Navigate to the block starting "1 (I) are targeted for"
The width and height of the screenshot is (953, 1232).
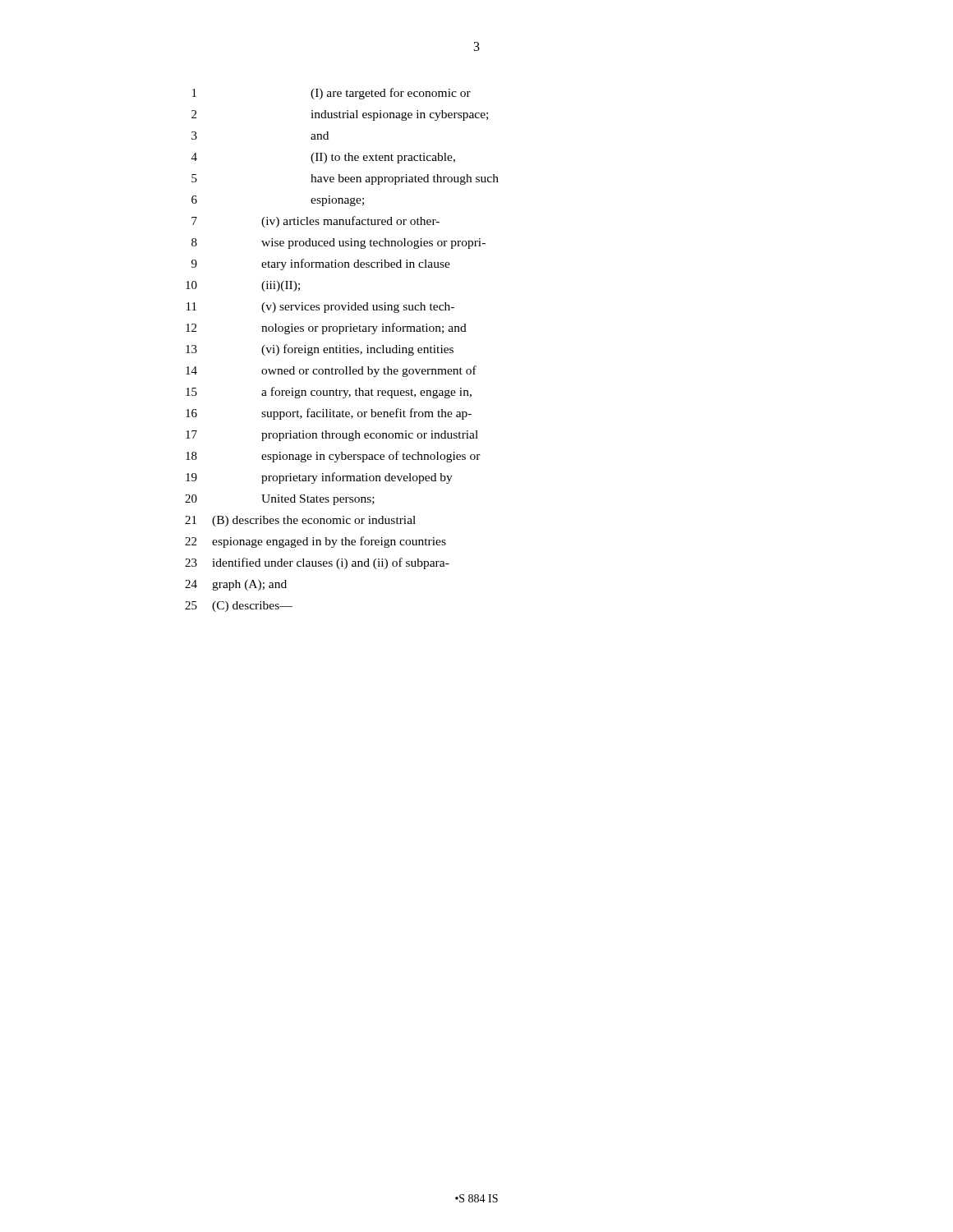[331, 94]
